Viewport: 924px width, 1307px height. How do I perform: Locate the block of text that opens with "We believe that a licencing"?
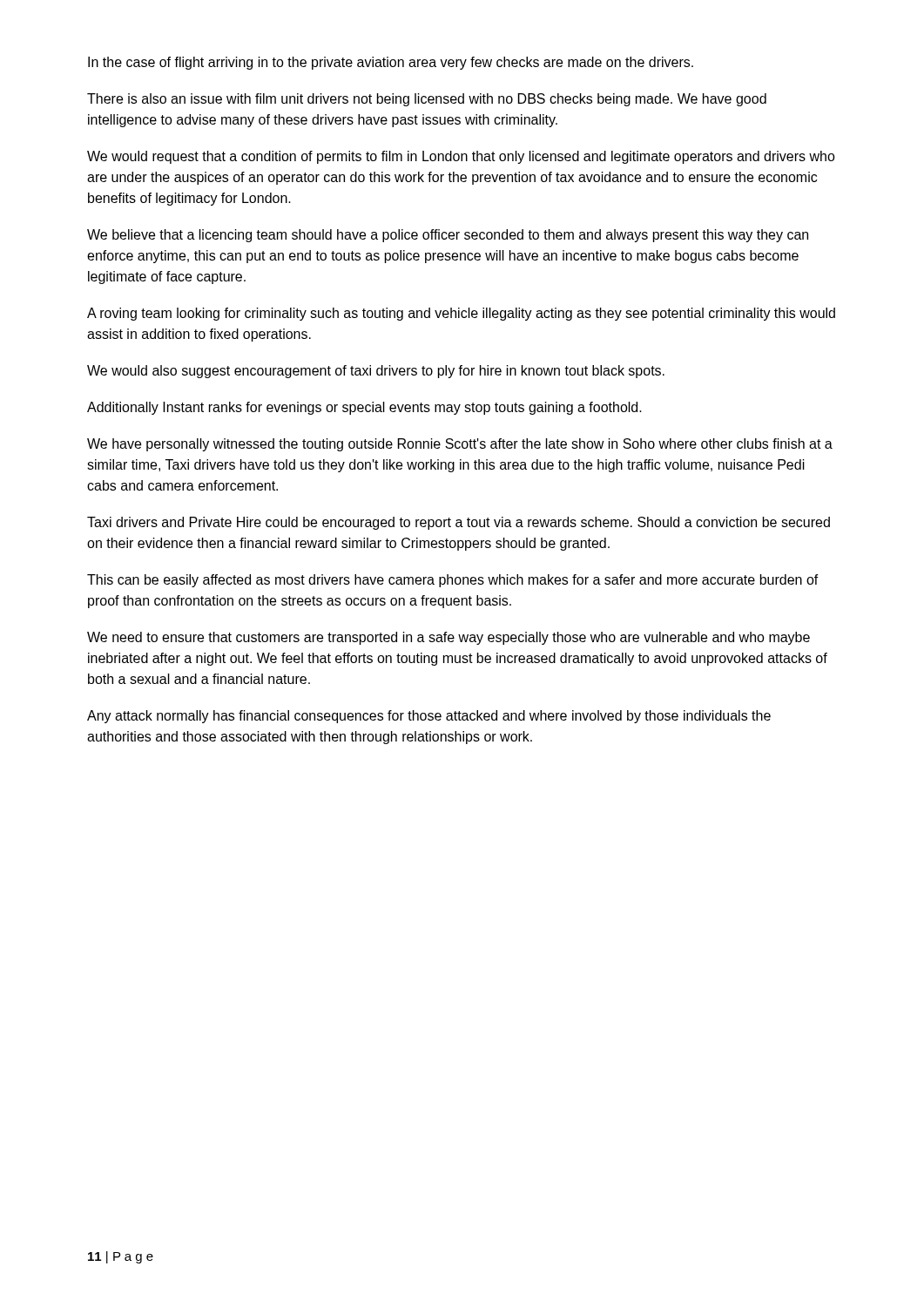coord(448,256)
